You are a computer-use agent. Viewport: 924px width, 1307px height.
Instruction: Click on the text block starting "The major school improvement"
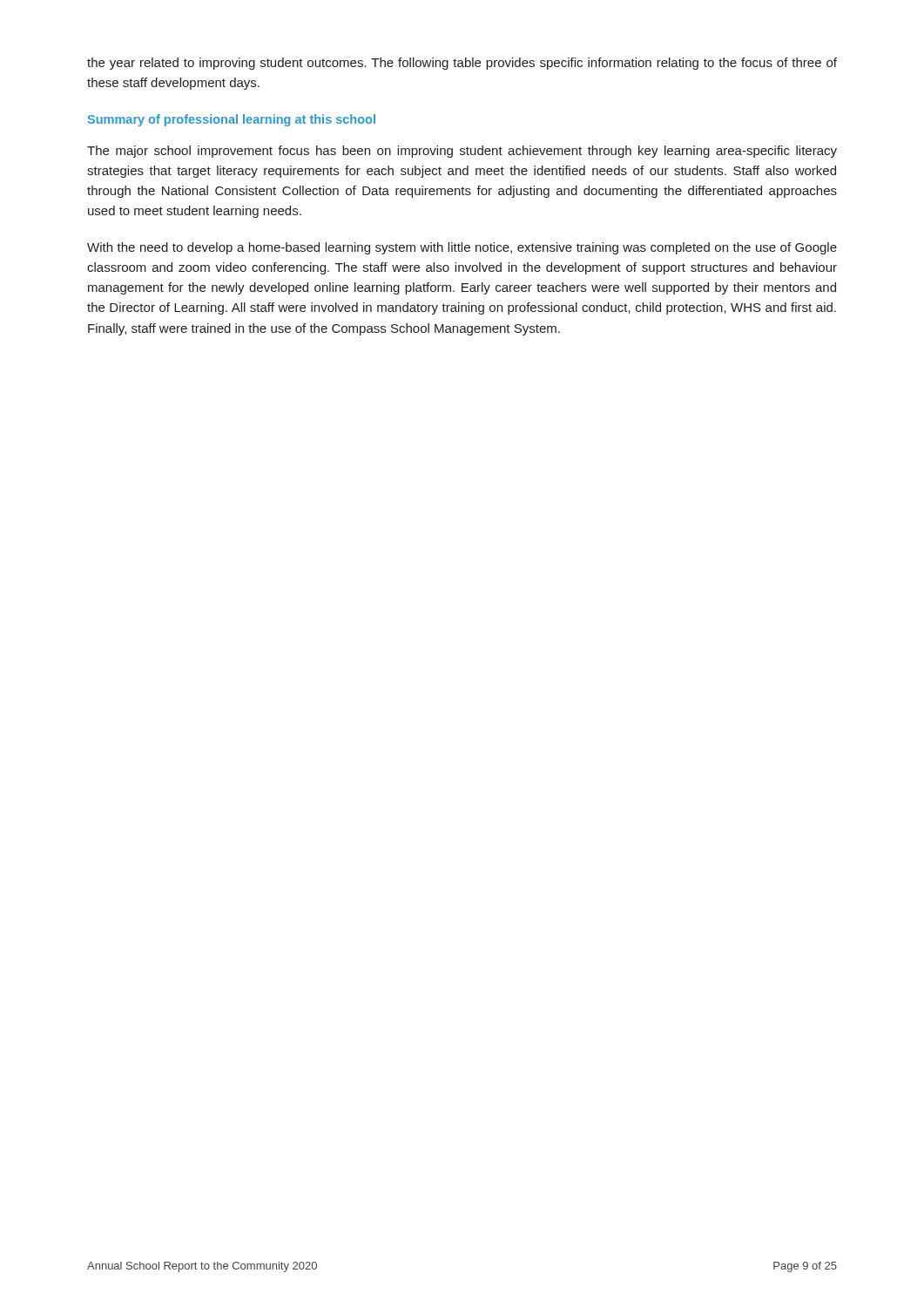(462, 180)
